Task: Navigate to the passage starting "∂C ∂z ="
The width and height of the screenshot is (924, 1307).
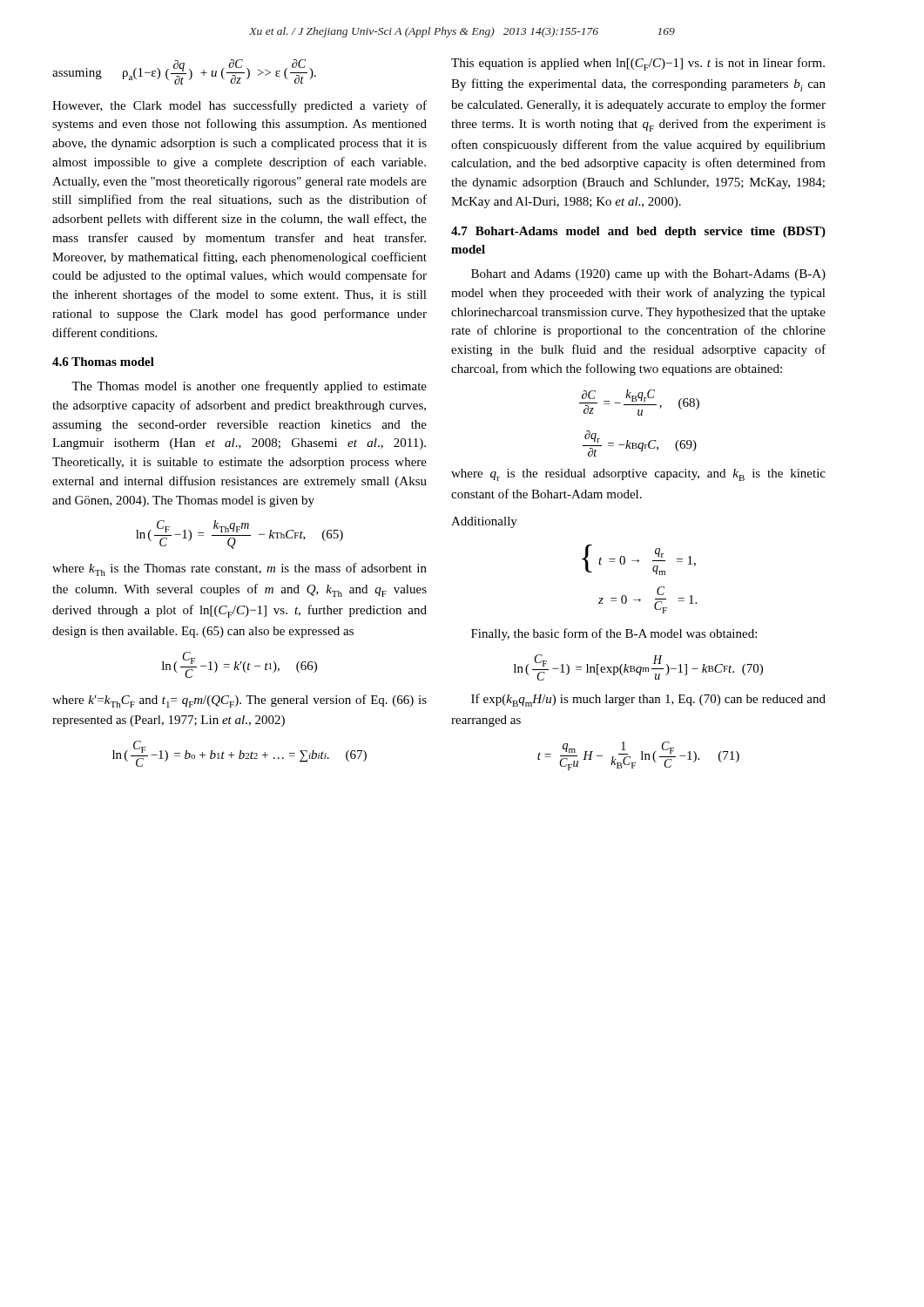Action: pyautogui.click(x=638, y=403)
